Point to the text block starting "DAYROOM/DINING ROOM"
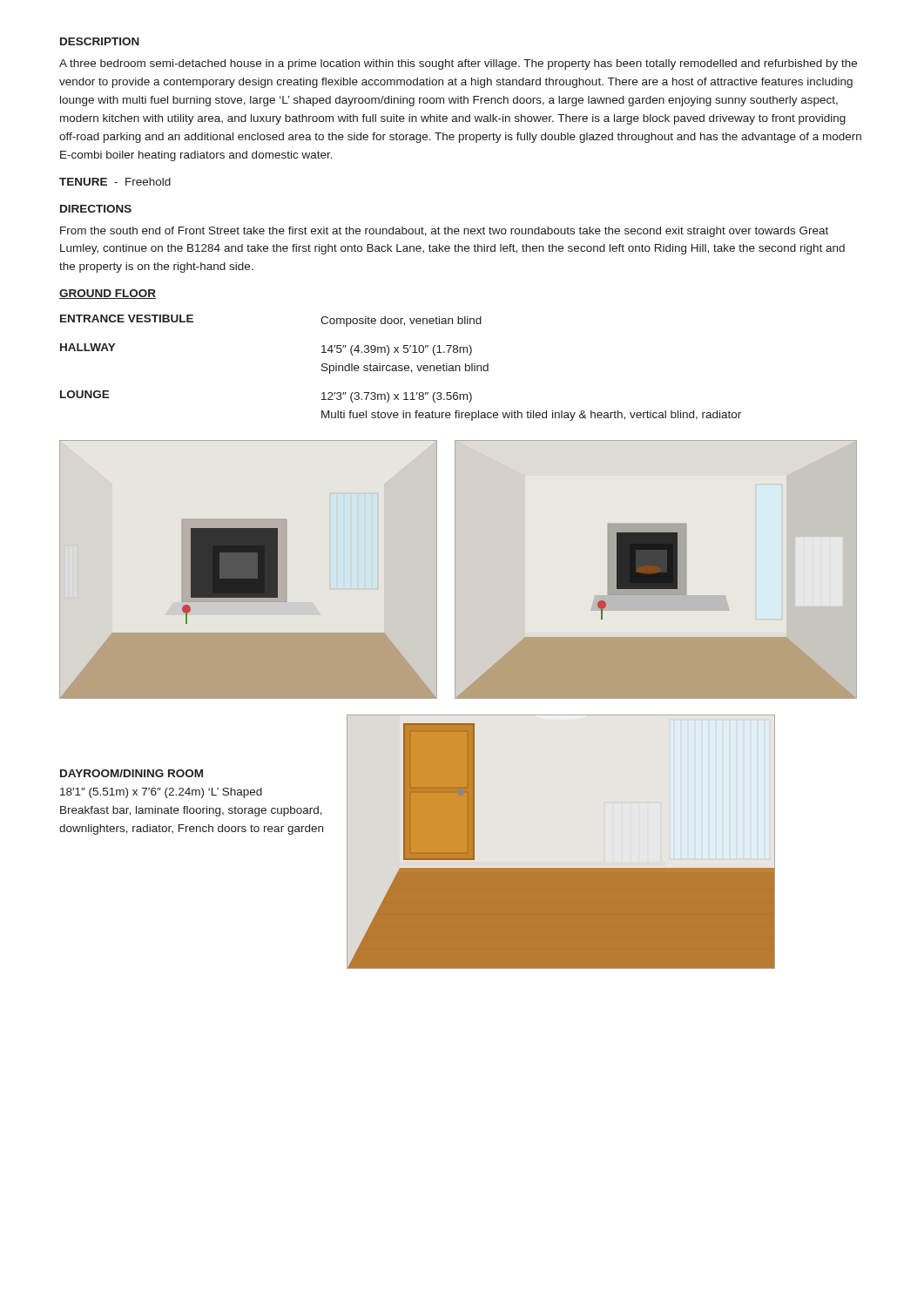 [x=132, y=773]
